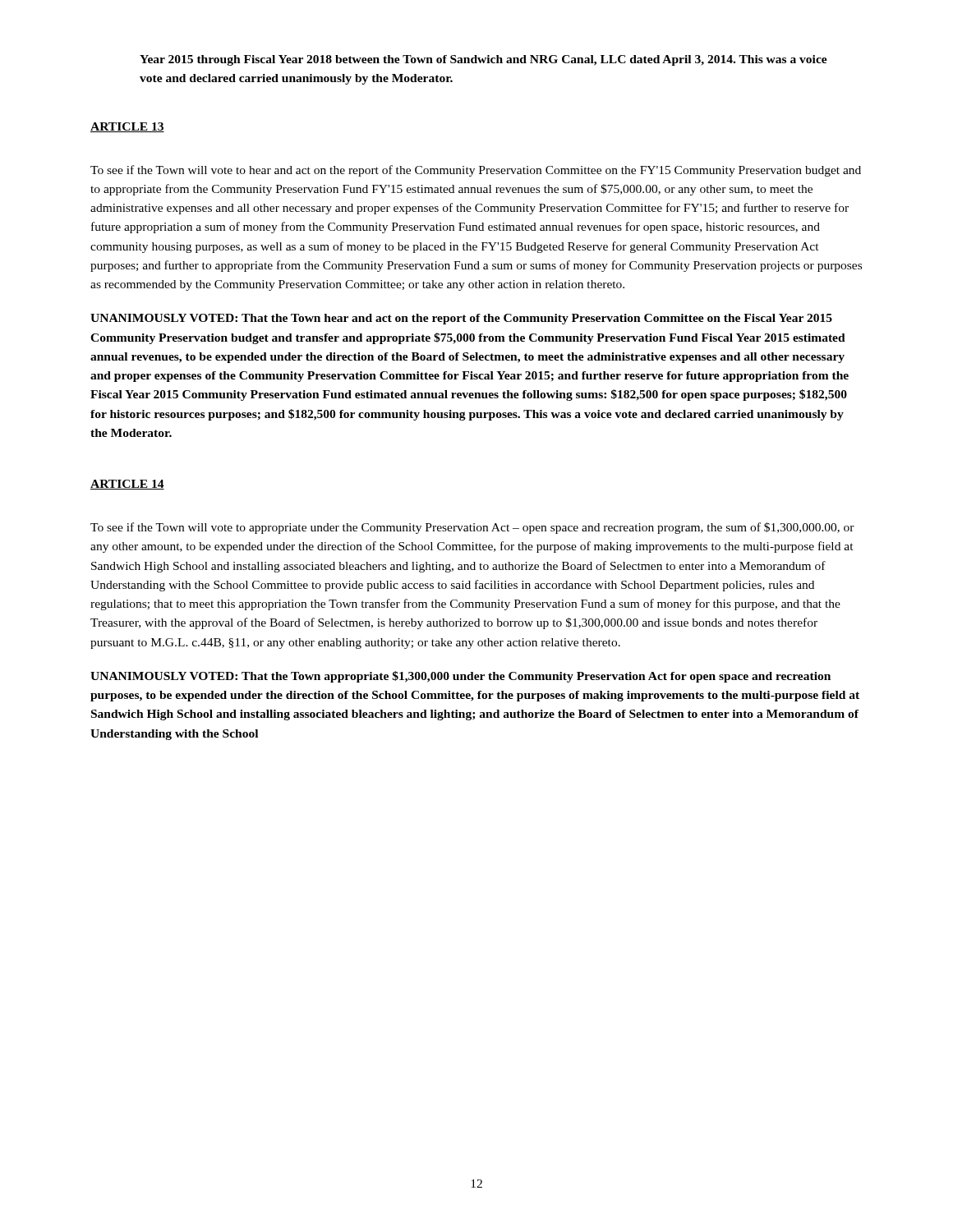
Task: Navigate to the passage starting "UNANIMOUSLY VOTED: That the Town hear"
Action: coord(470,375)
